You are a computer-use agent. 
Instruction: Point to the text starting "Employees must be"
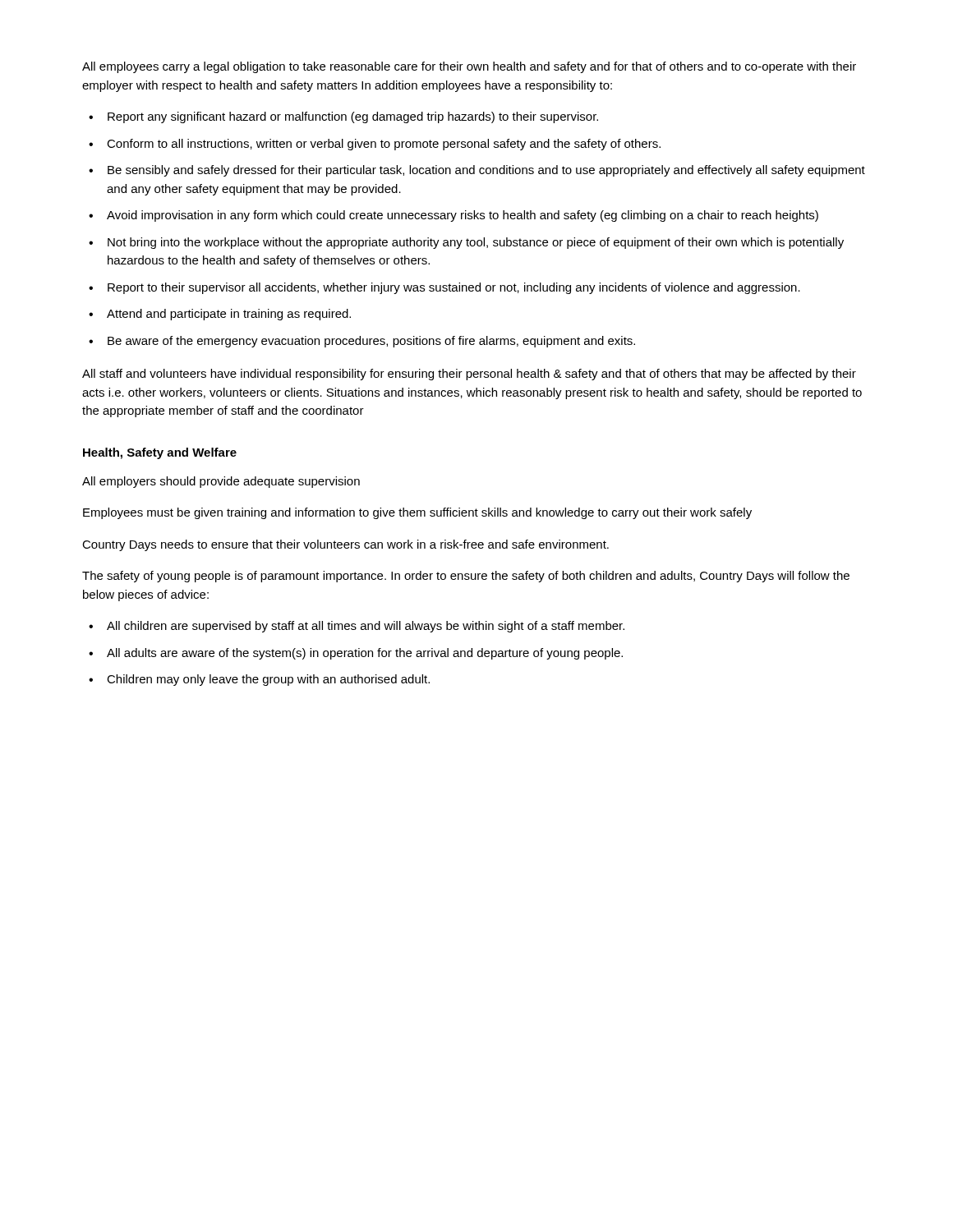pyautogui.click(x=417, y=512)
